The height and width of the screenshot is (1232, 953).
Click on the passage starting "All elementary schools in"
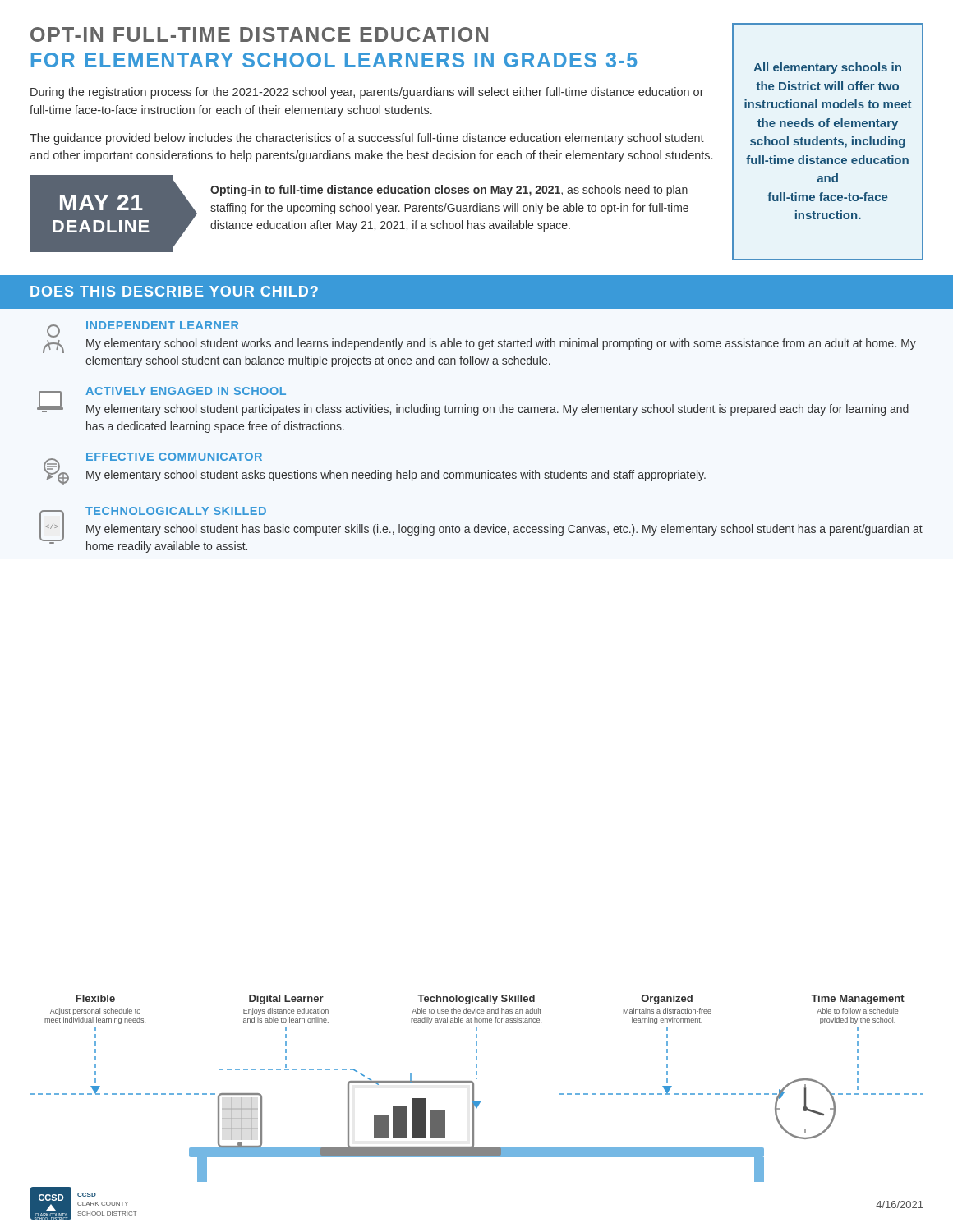pos(828,142)
